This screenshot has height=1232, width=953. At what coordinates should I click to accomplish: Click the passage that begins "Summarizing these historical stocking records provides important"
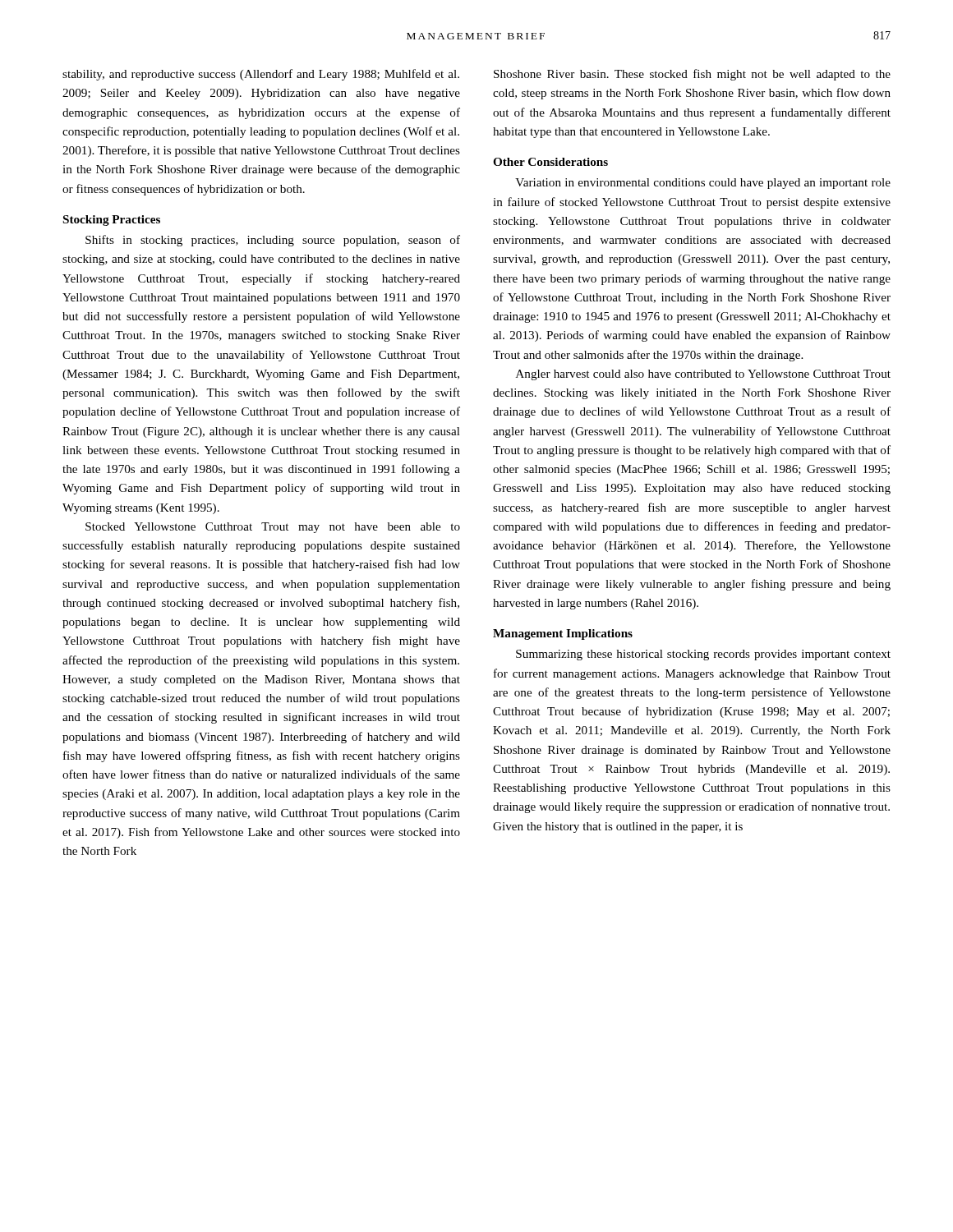point(692,740)
